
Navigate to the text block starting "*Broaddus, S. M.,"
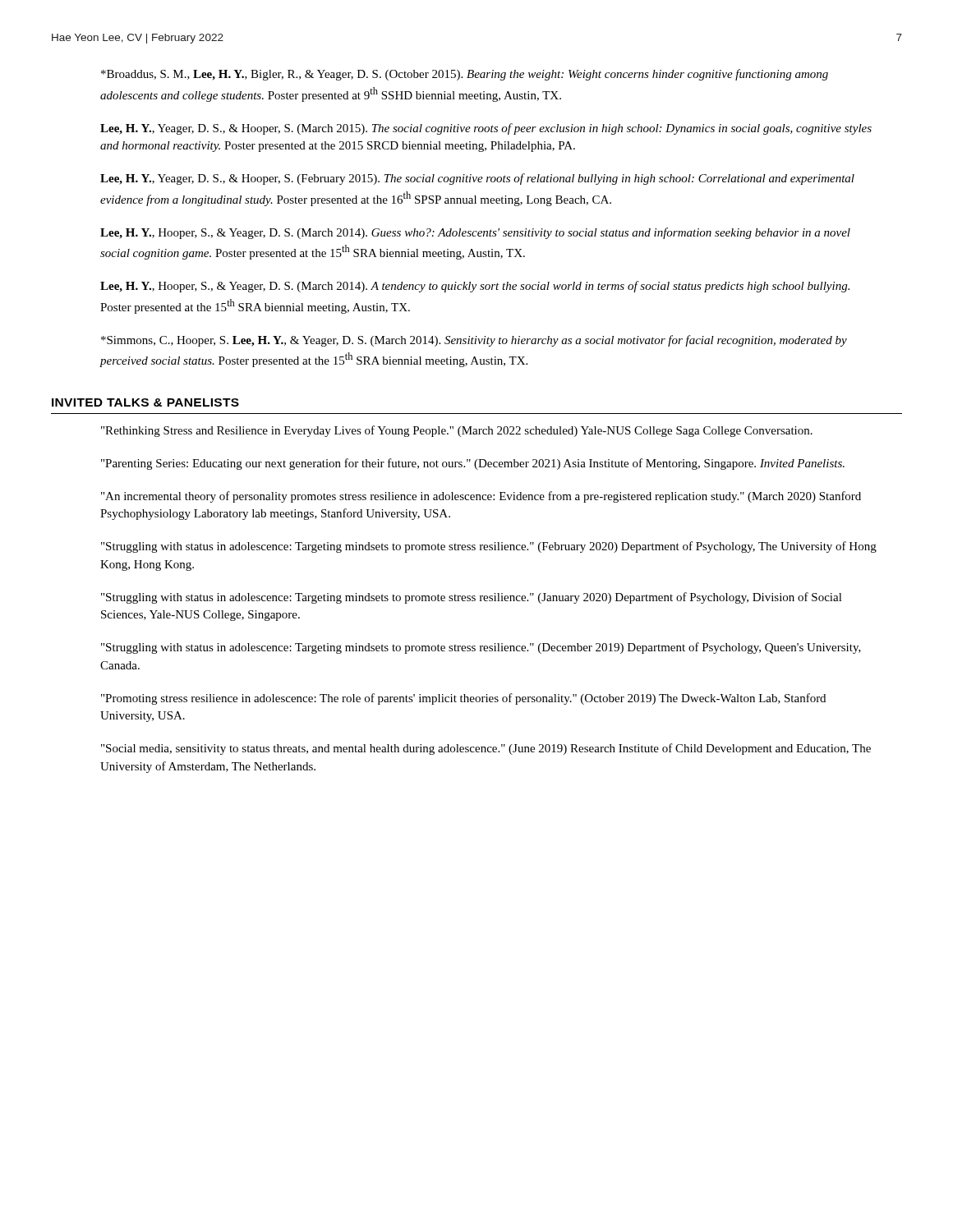464,85
